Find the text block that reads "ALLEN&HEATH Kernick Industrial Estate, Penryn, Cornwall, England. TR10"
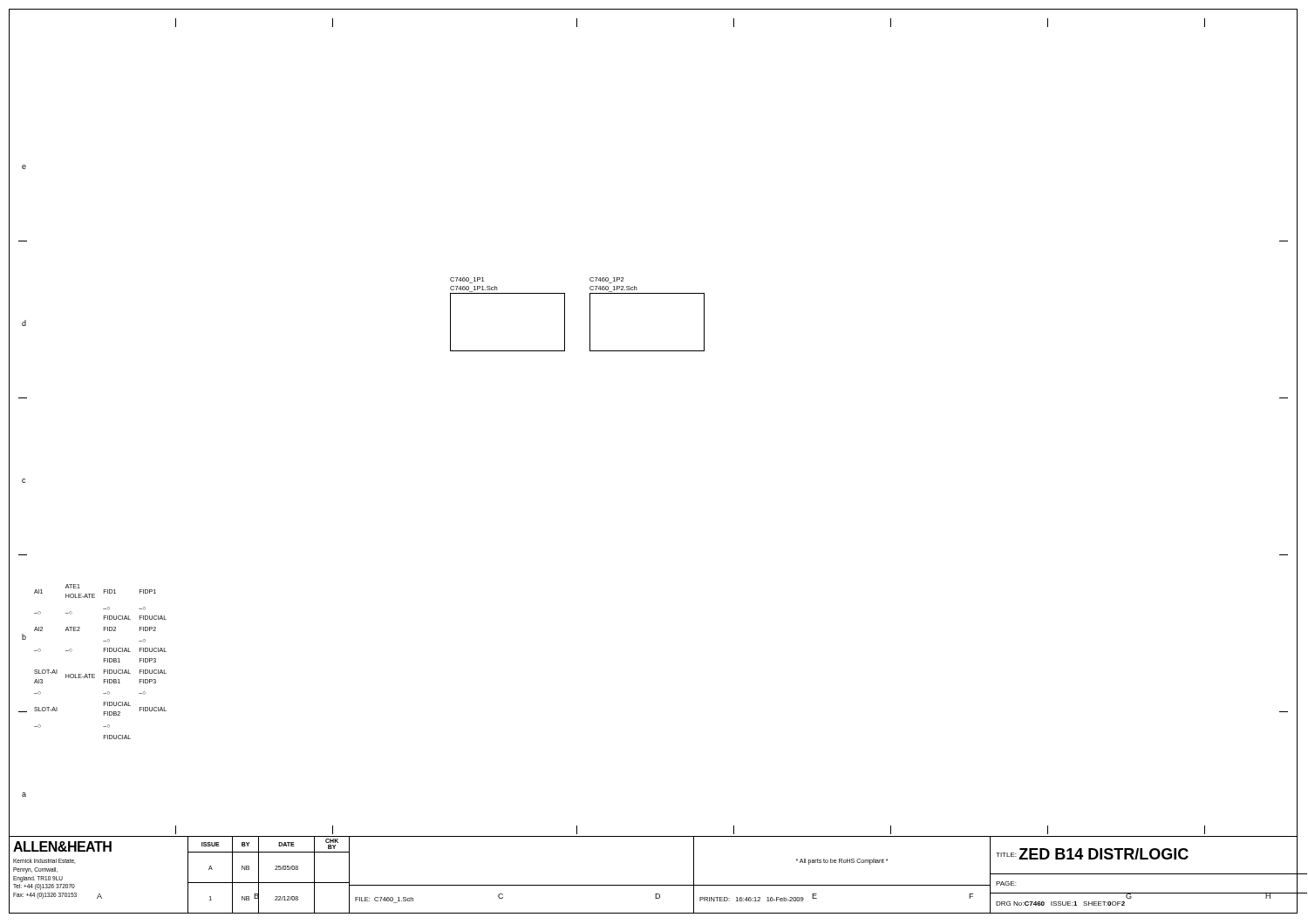 (62, 846)
